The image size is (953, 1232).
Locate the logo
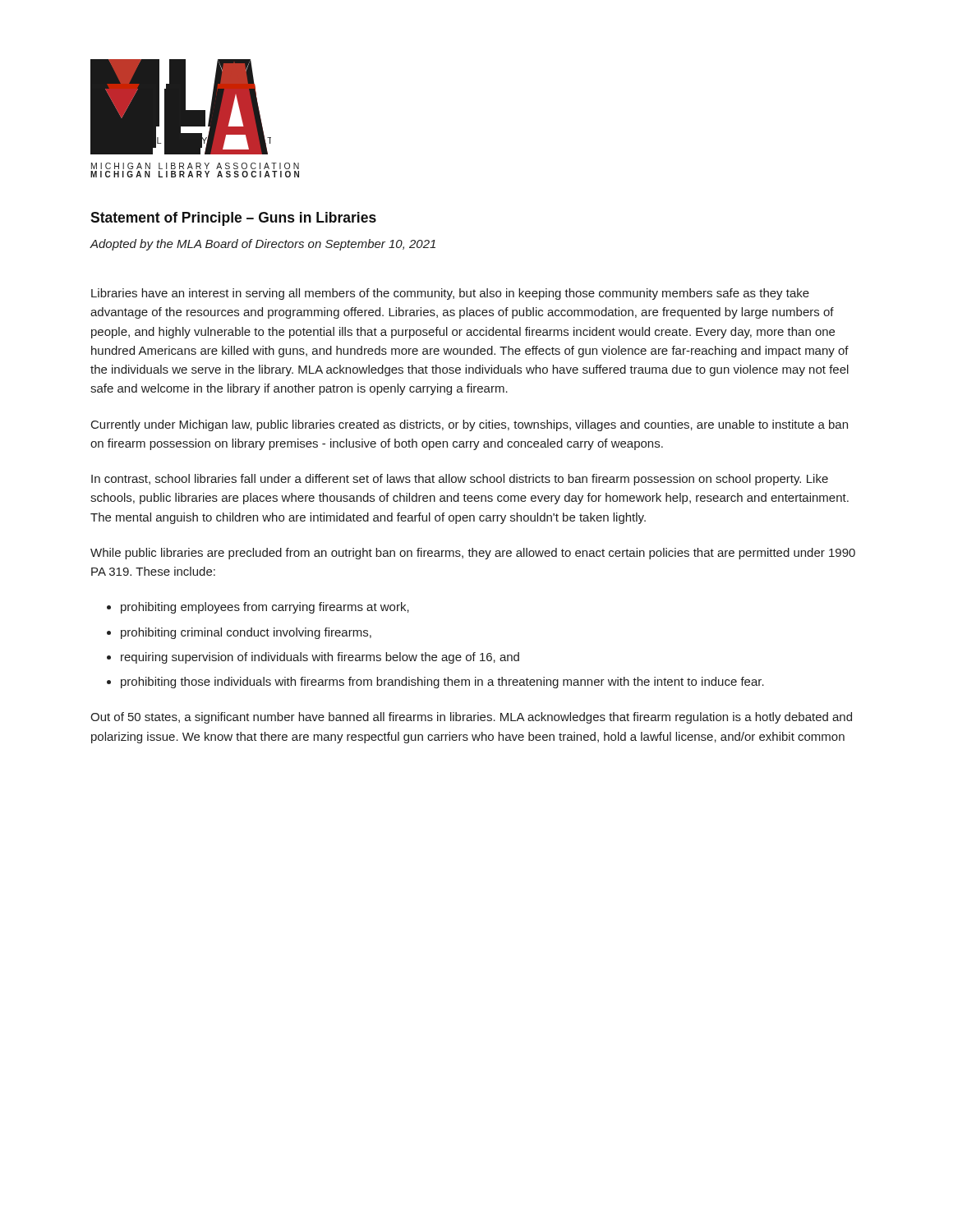click(x=476, y=104)
